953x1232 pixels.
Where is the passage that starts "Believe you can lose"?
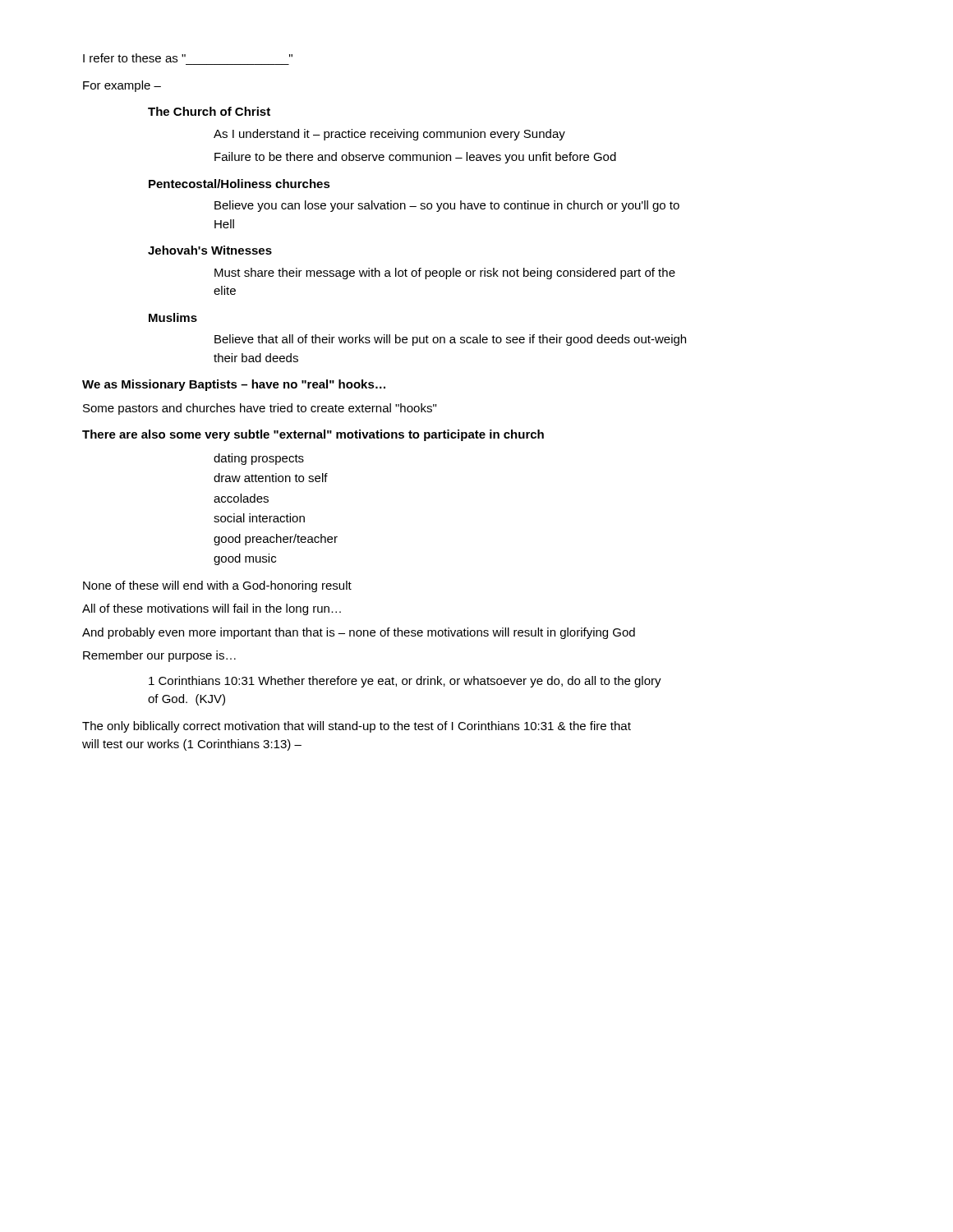click(x=447, y=214)
